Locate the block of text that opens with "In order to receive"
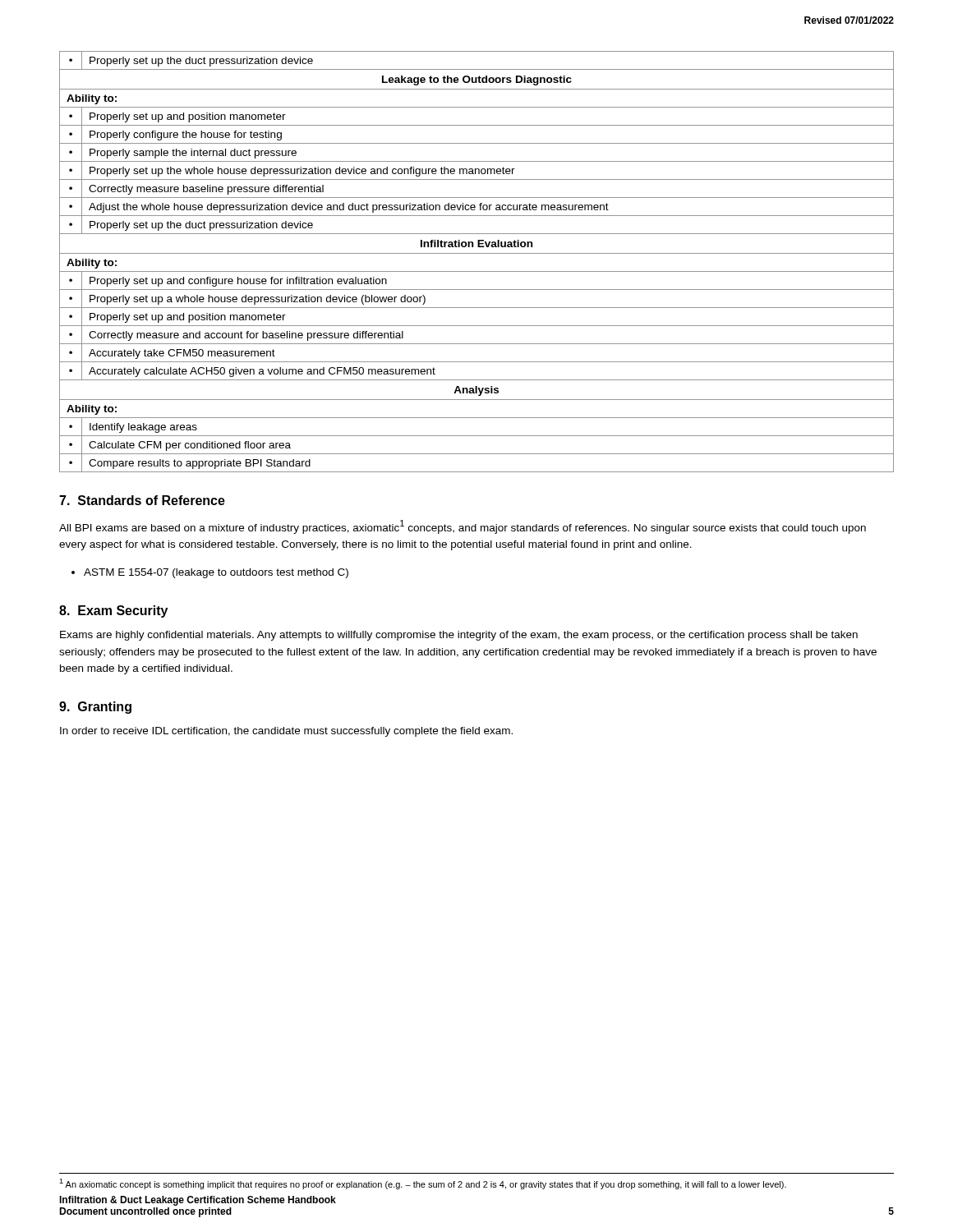Image resolution: width=953 pixels, height=1232 pixels. (286, 731)
